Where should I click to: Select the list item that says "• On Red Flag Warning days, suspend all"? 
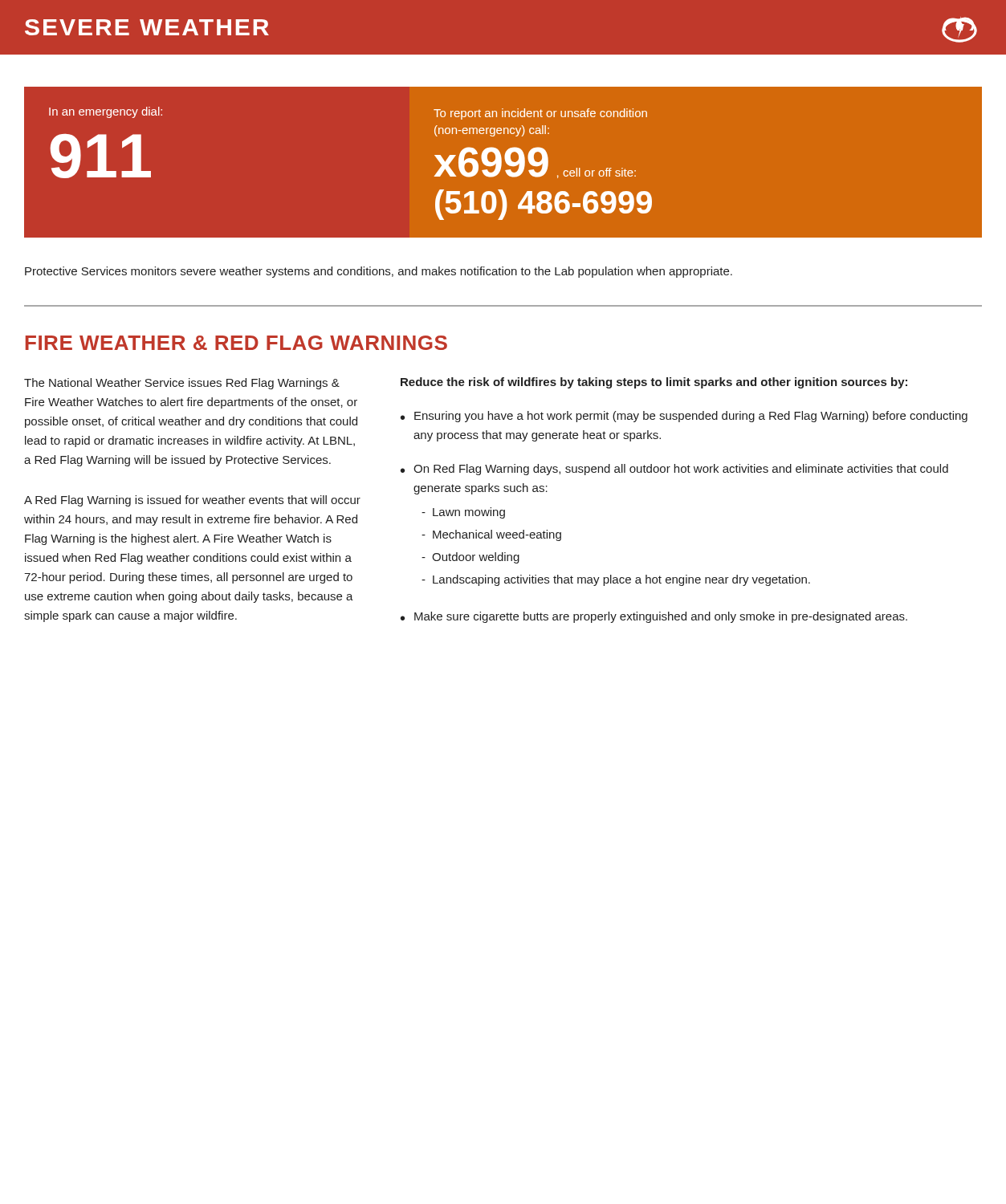pos(674,470)
